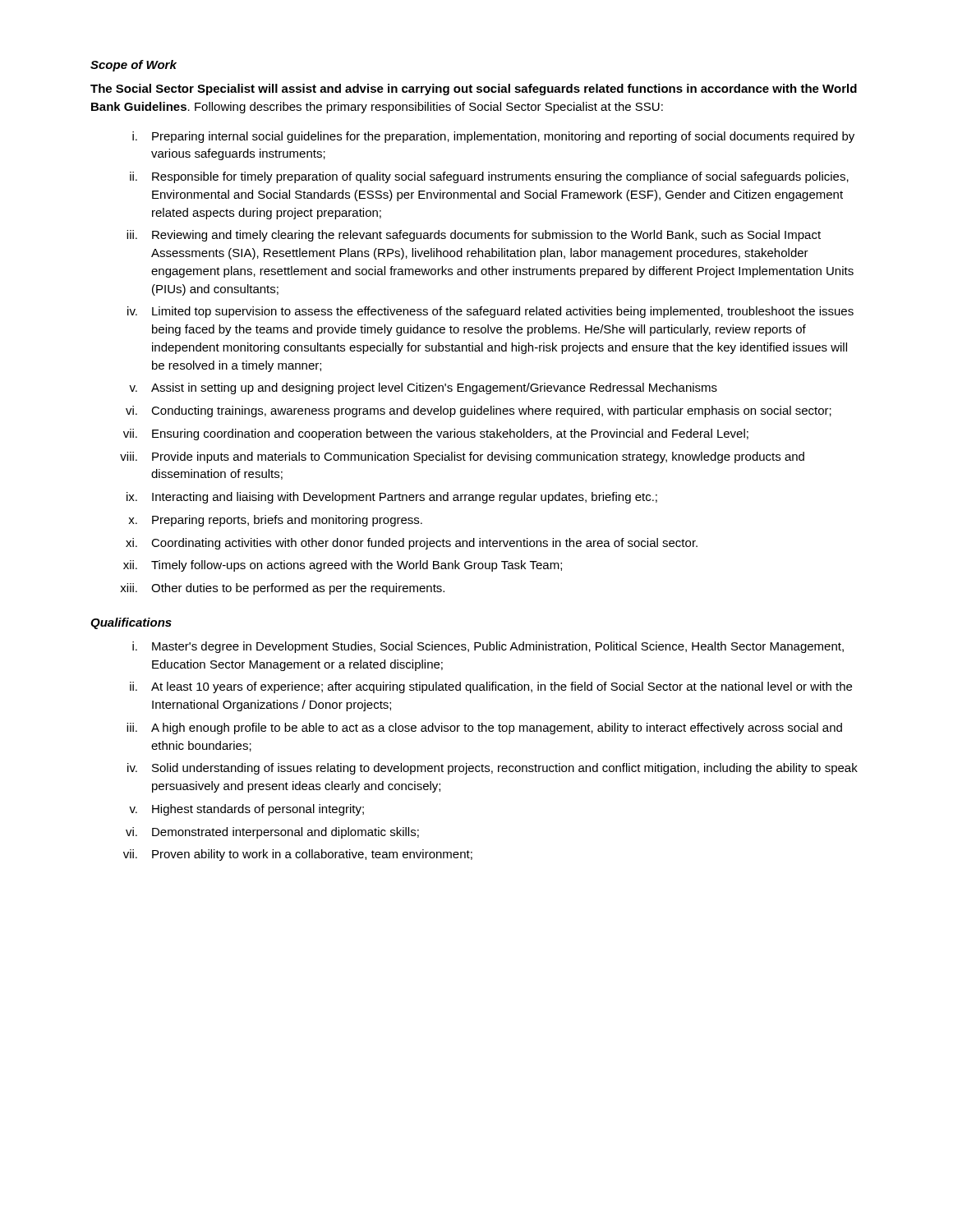Image resolution: width=953 pixels, height=1232 pixels.
Task: Where is the passage that starts "viii. Provide inputs and materials"?
Action: [x=476, y=465]
